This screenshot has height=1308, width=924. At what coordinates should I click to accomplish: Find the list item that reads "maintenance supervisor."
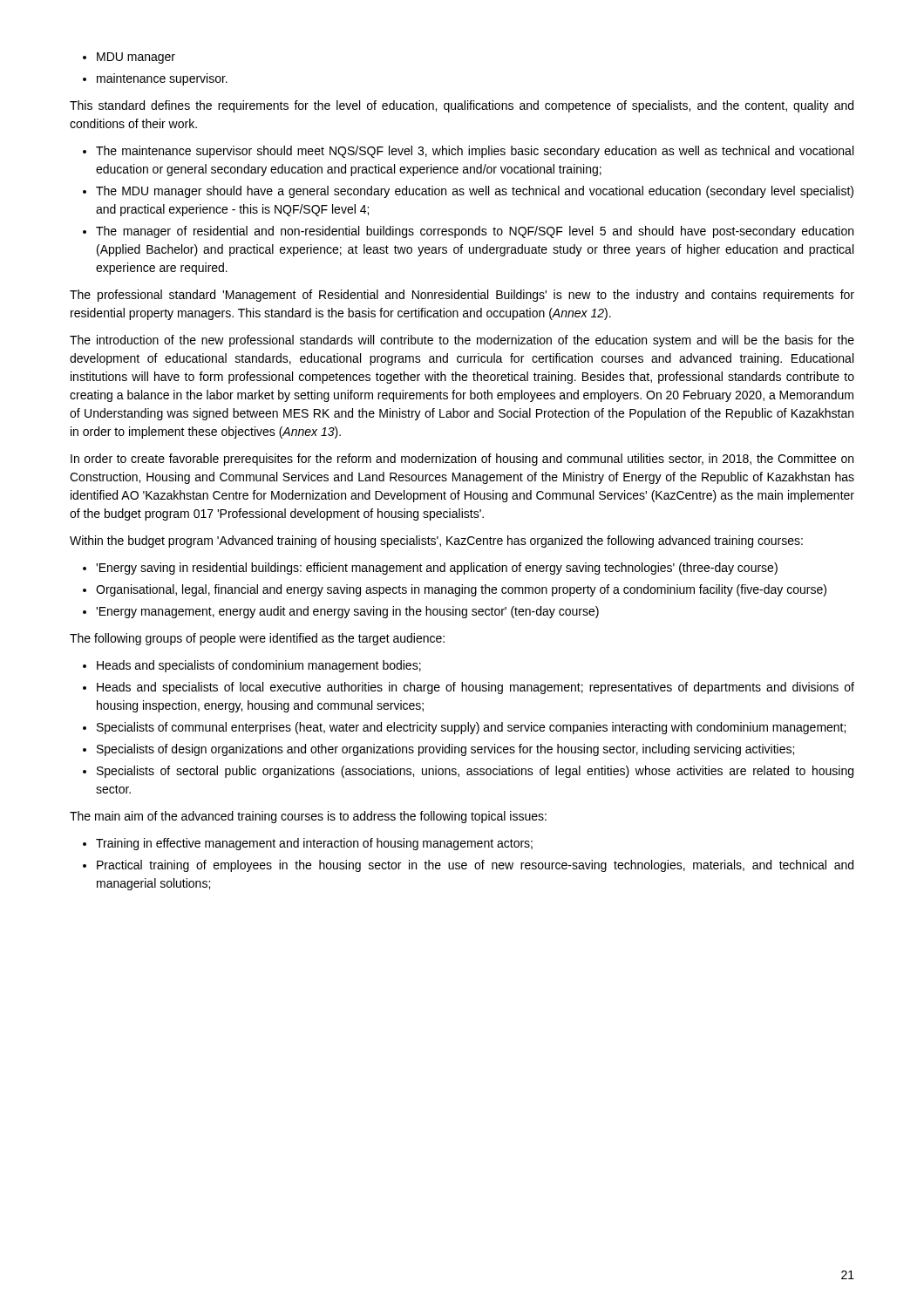pos(162,79)
